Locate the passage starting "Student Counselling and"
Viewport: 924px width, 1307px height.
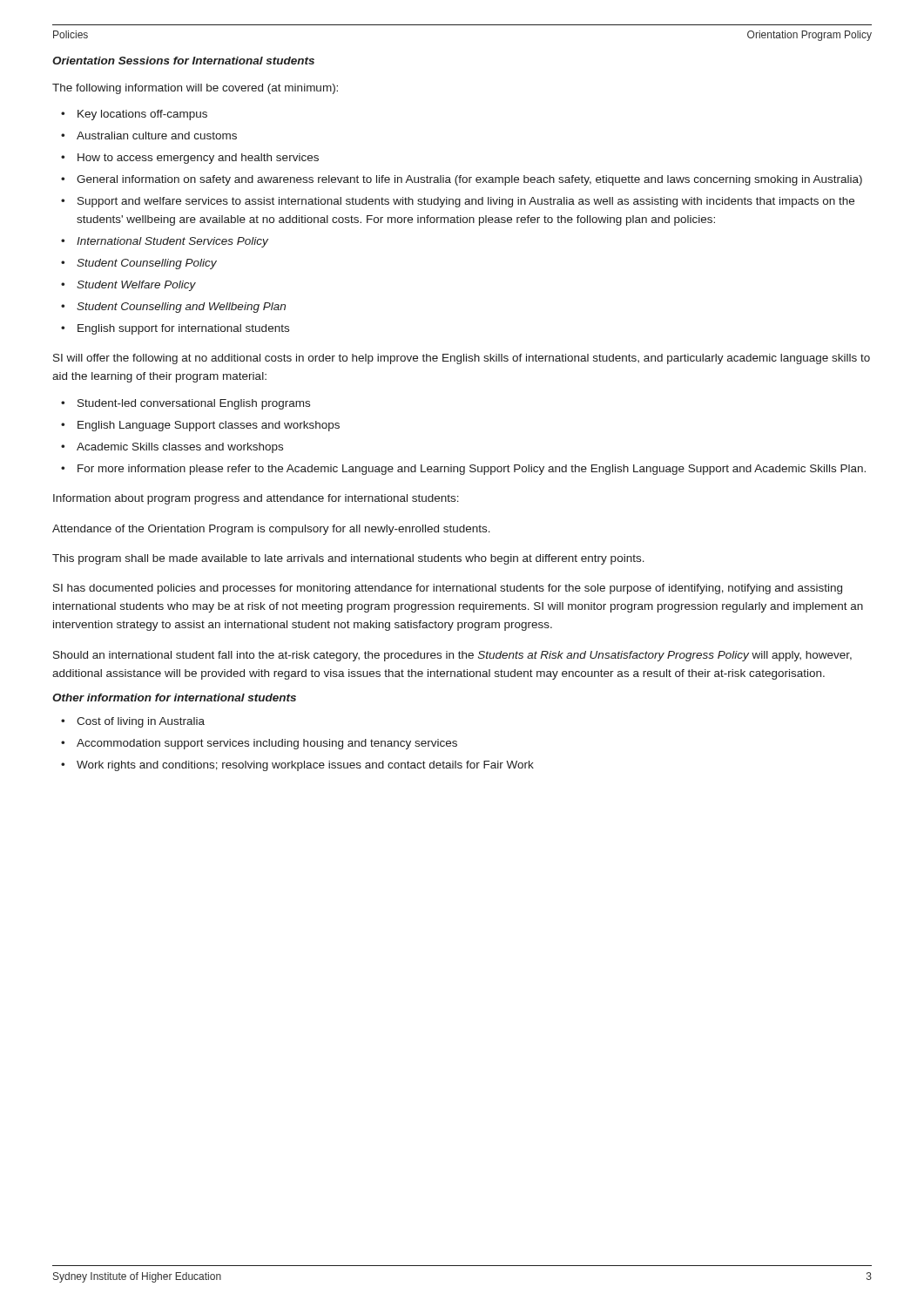click(x=181, y=306)
